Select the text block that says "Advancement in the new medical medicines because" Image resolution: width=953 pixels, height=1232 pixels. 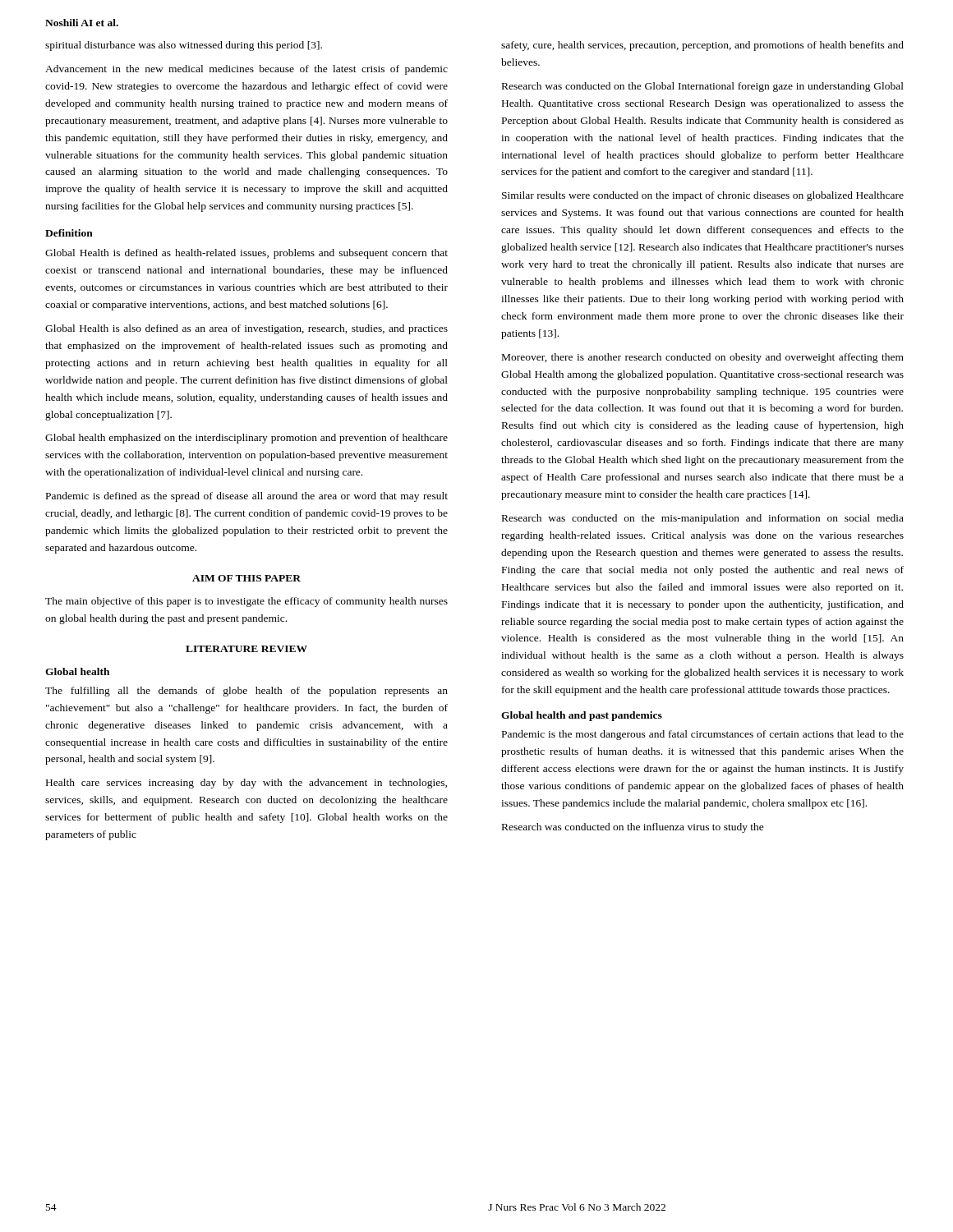point(246,138)
